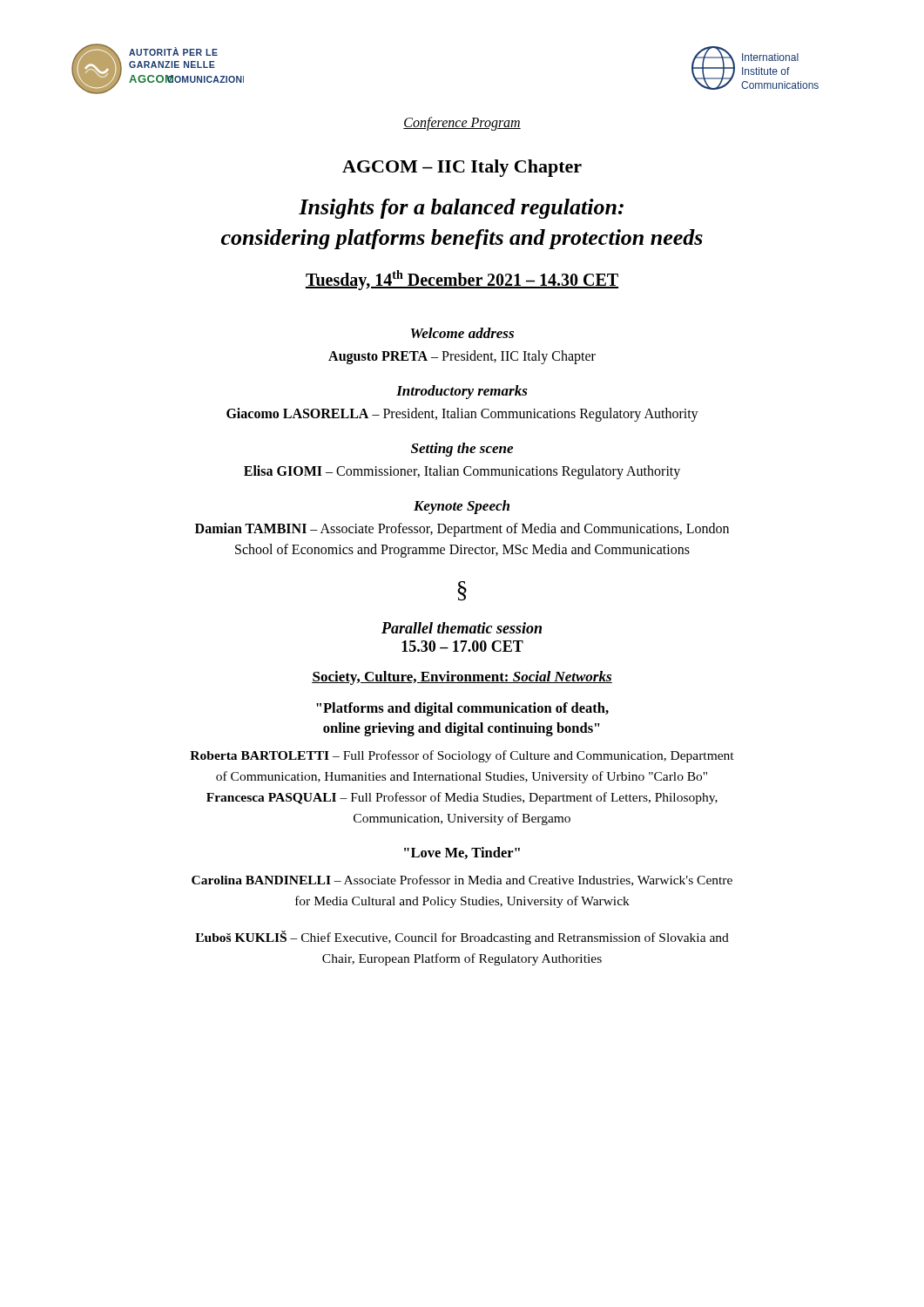Locate the element starting "Ľuboš KUKLIŠ – Chief Executive, Council for Broadcasting"
The image size is (924, 1307).
[462, 948]
